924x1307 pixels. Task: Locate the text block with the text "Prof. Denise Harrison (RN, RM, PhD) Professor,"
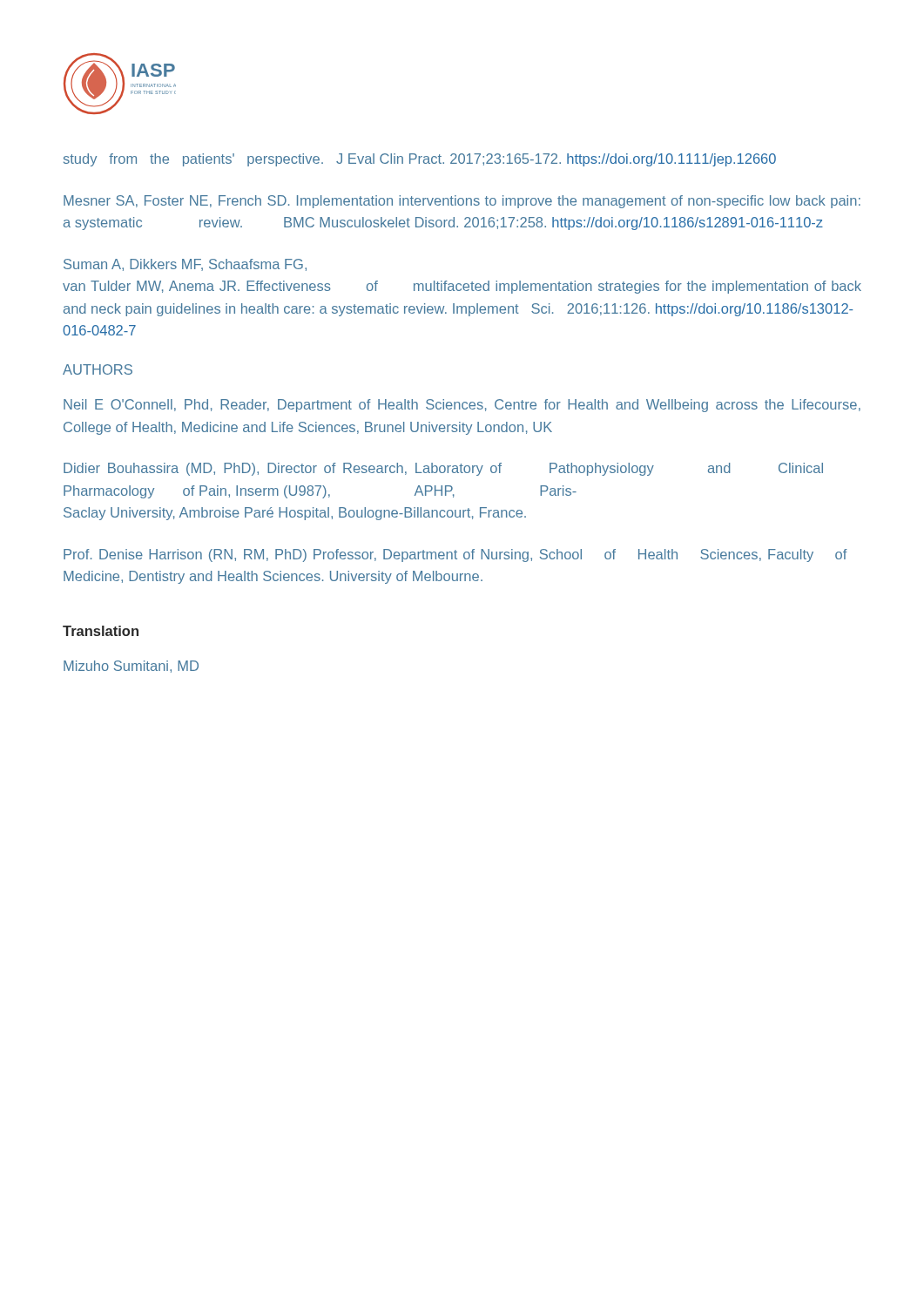tap(462, 565)
